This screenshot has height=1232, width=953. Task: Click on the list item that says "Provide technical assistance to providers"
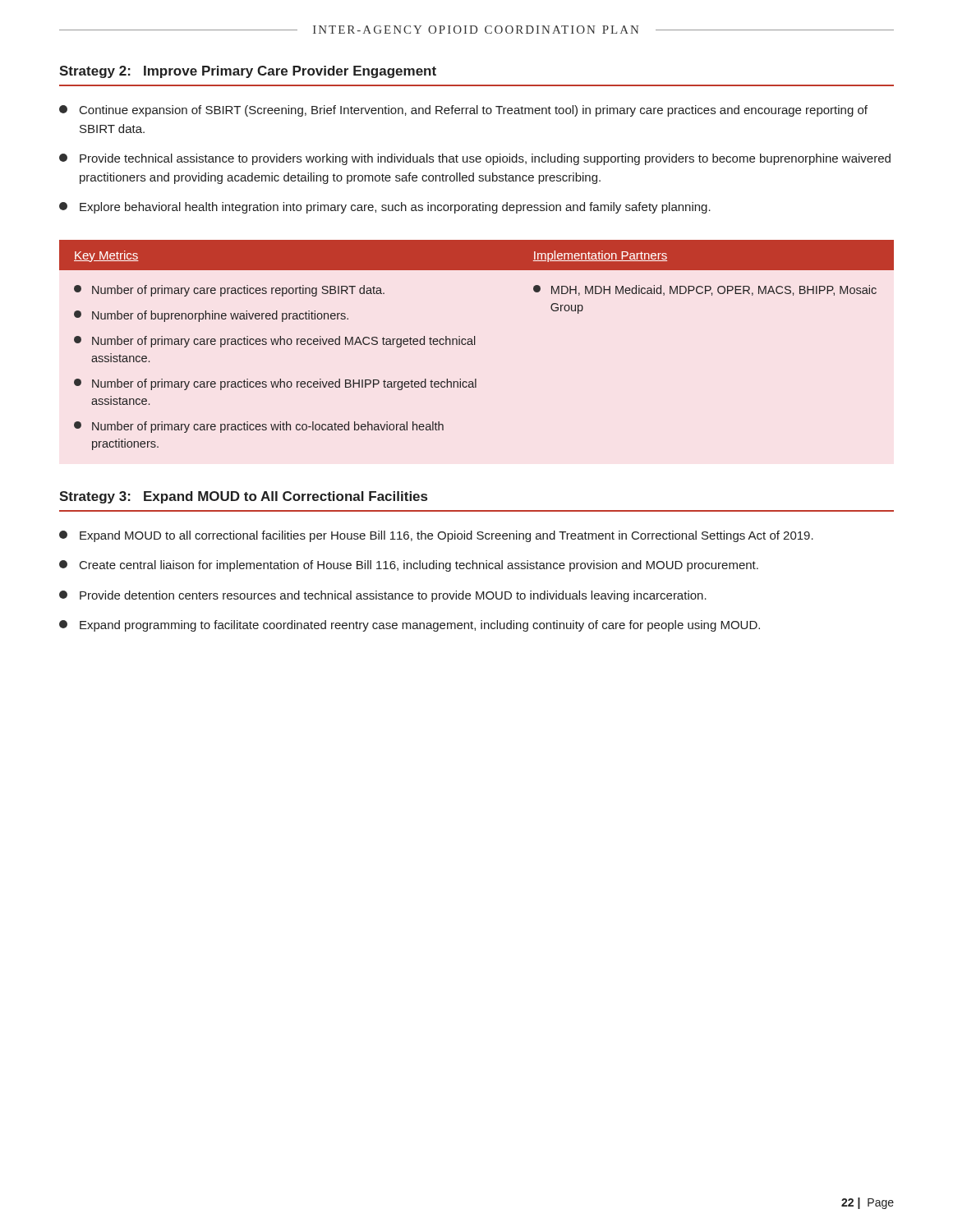[476, 168]
